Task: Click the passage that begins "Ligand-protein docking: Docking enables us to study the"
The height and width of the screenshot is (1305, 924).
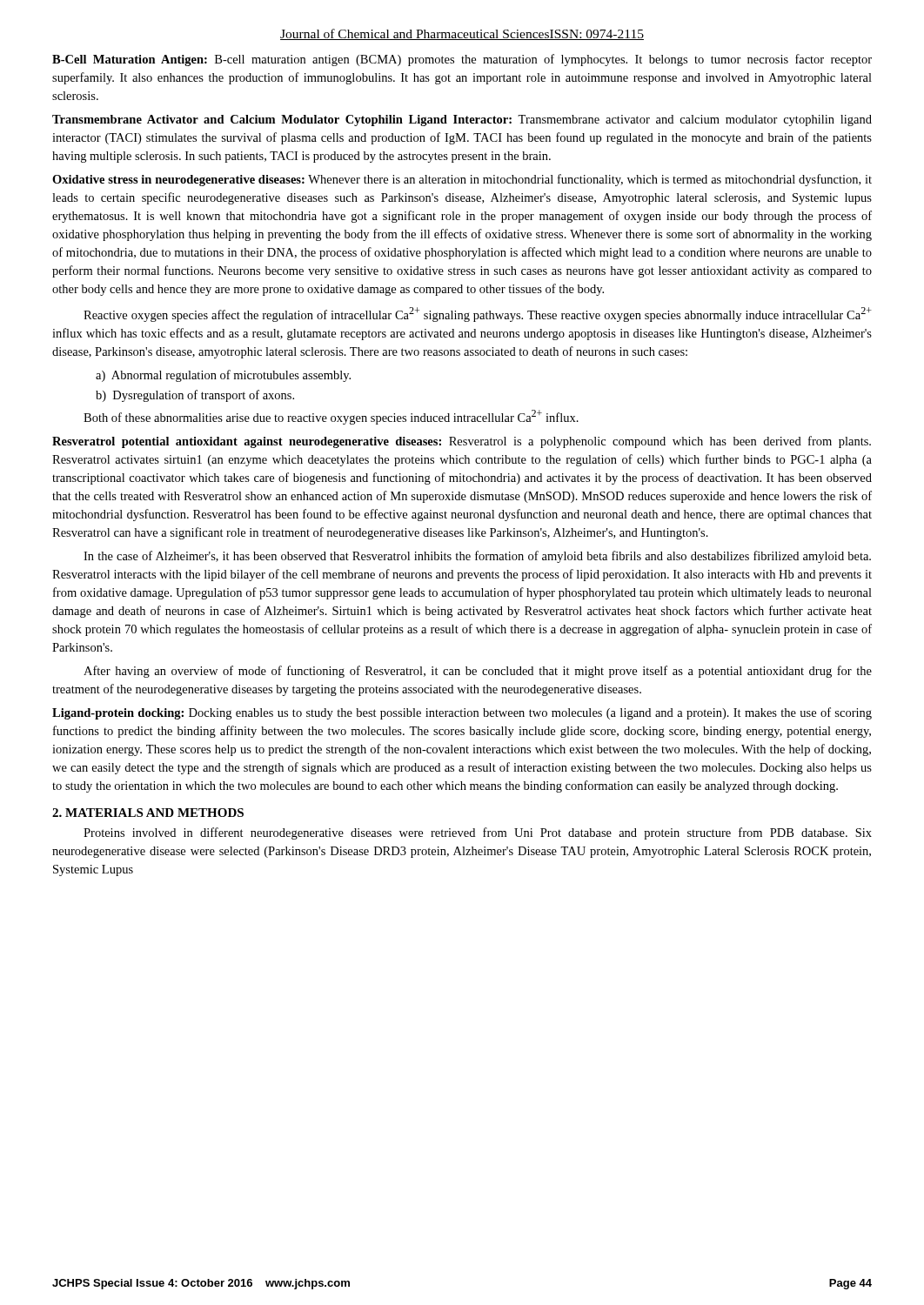Action: coord(462,749)
